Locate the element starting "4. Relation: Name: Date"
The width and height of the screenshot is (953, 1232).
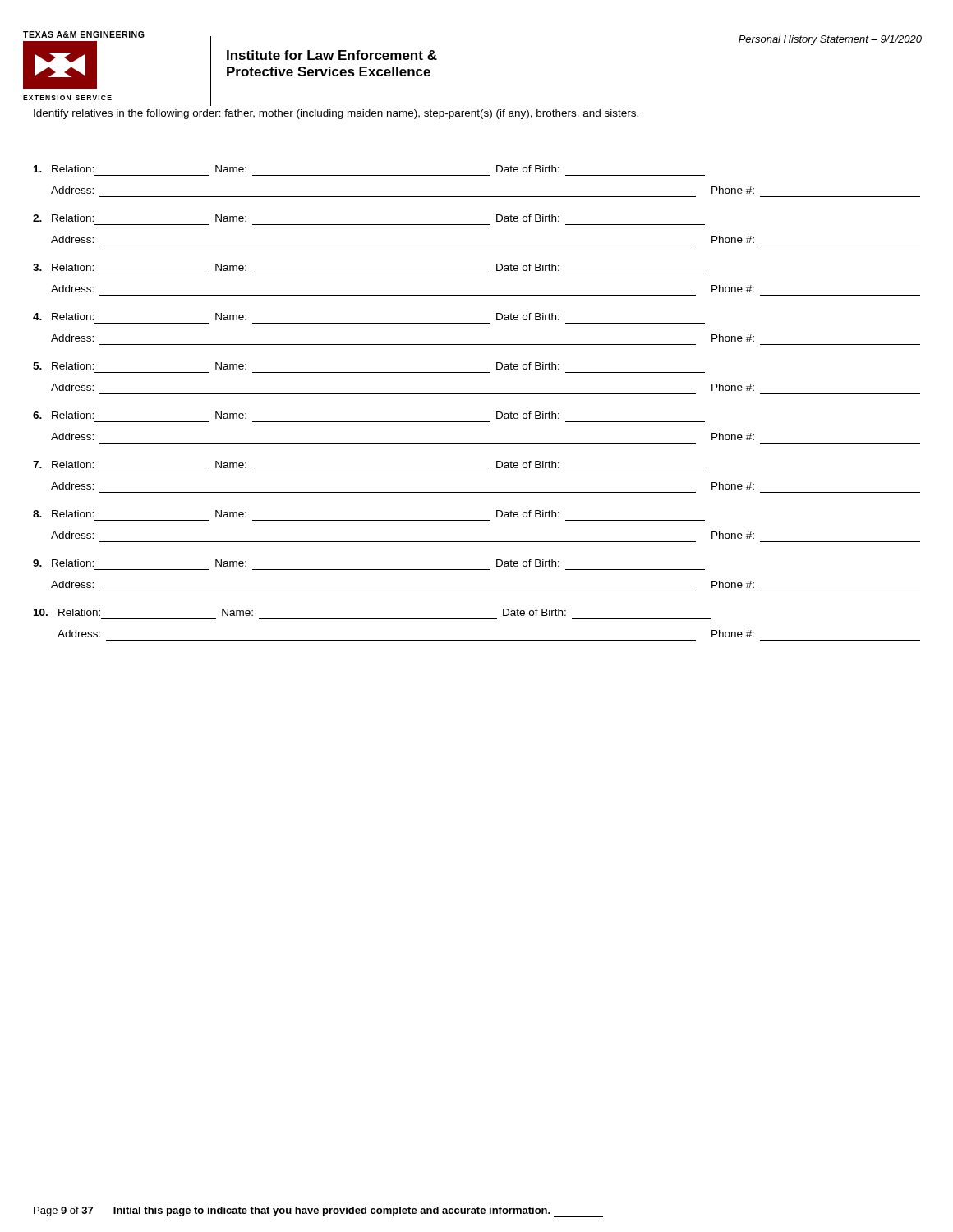tap(476, 332)
